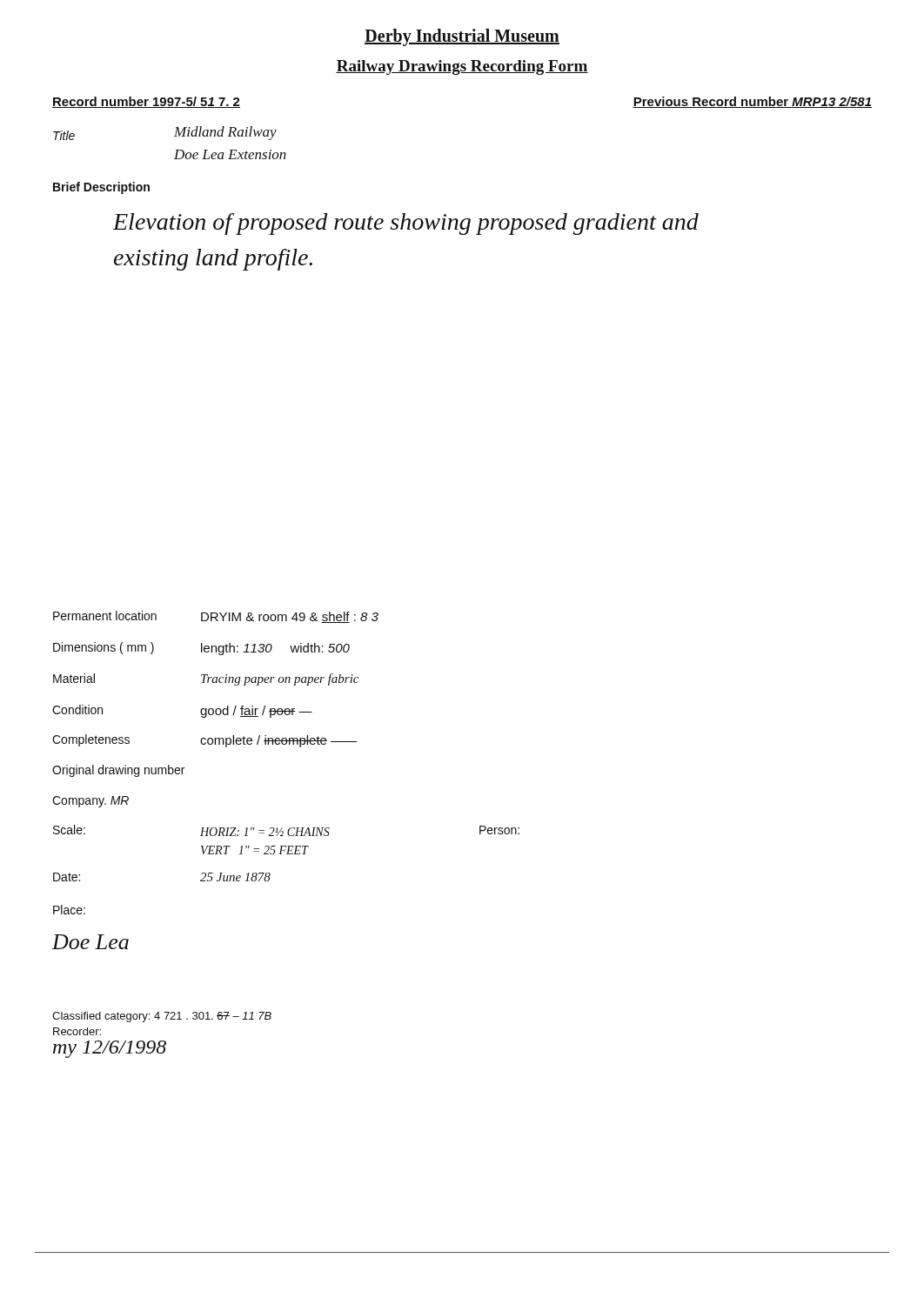The width and height of the screenshot is (924, 1305).
Task: Select the text containing "25 June 1878"
Action: (235, 877)
